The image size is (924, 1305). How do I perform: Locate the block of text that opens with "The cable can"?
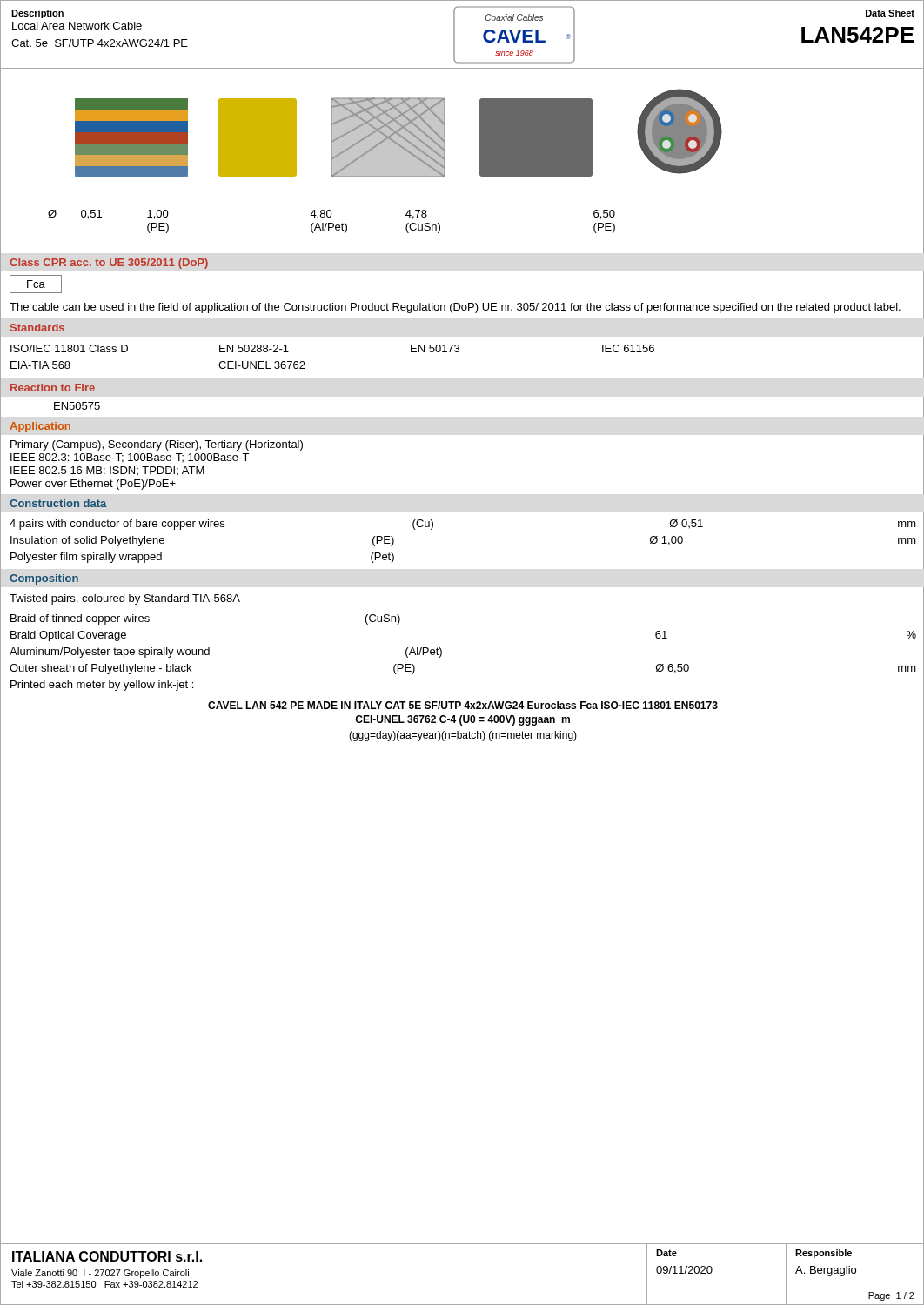(x=455, y=307)
